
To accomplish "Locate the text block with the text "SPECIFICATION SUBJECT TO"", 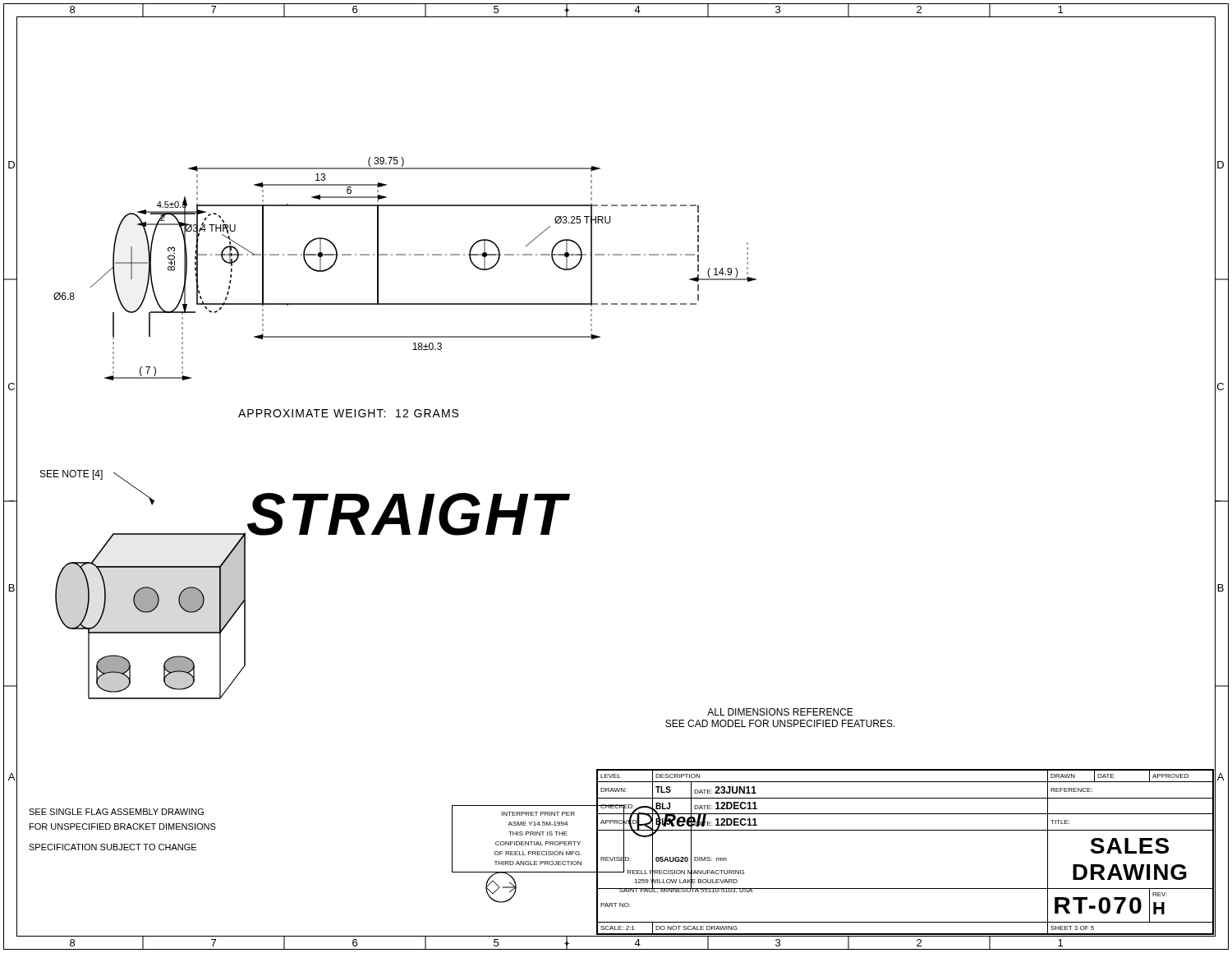I will (113, 847).
